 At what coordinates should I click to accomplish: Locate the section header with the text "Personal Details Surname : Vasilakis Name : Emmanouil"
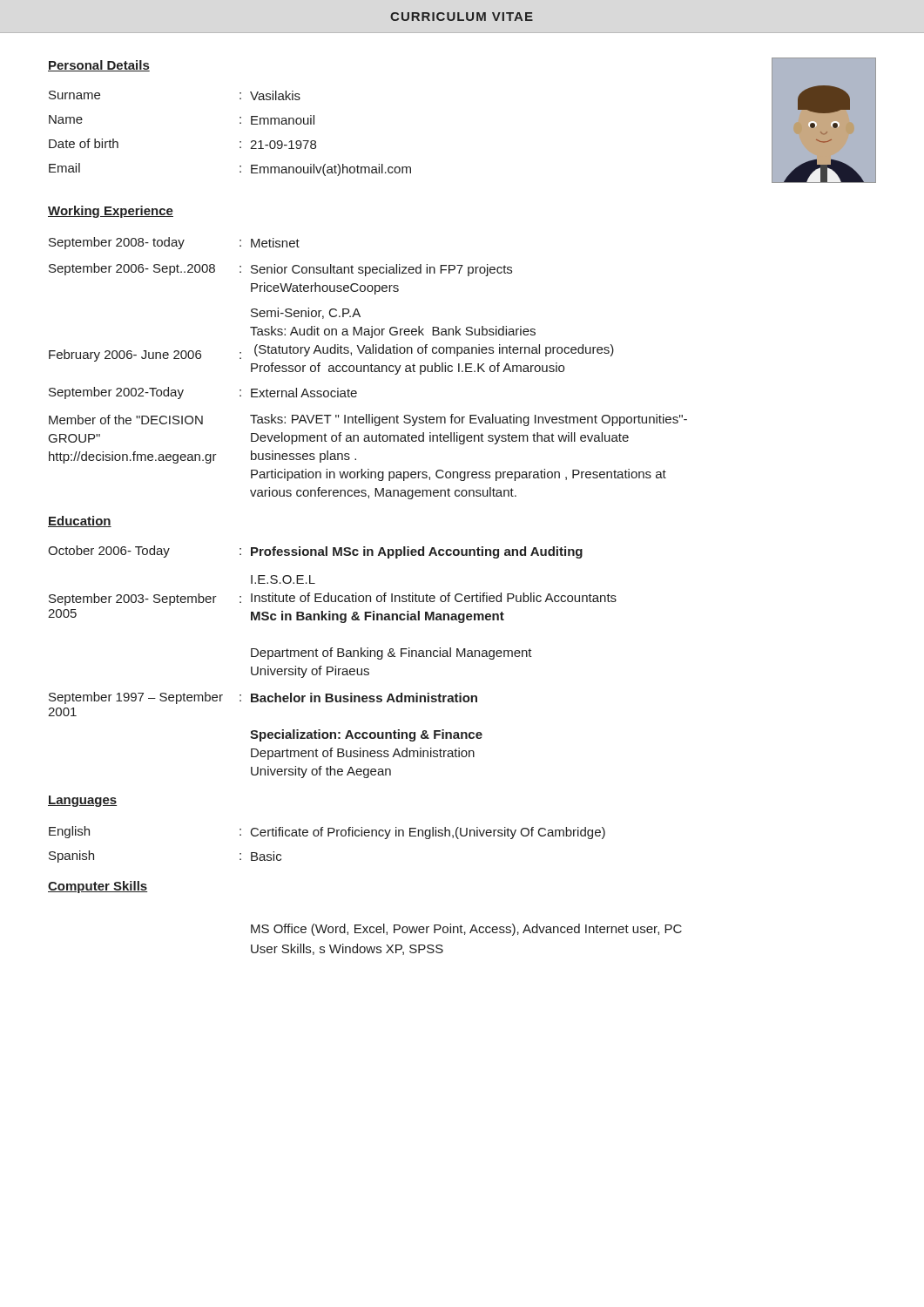point(462,118)
